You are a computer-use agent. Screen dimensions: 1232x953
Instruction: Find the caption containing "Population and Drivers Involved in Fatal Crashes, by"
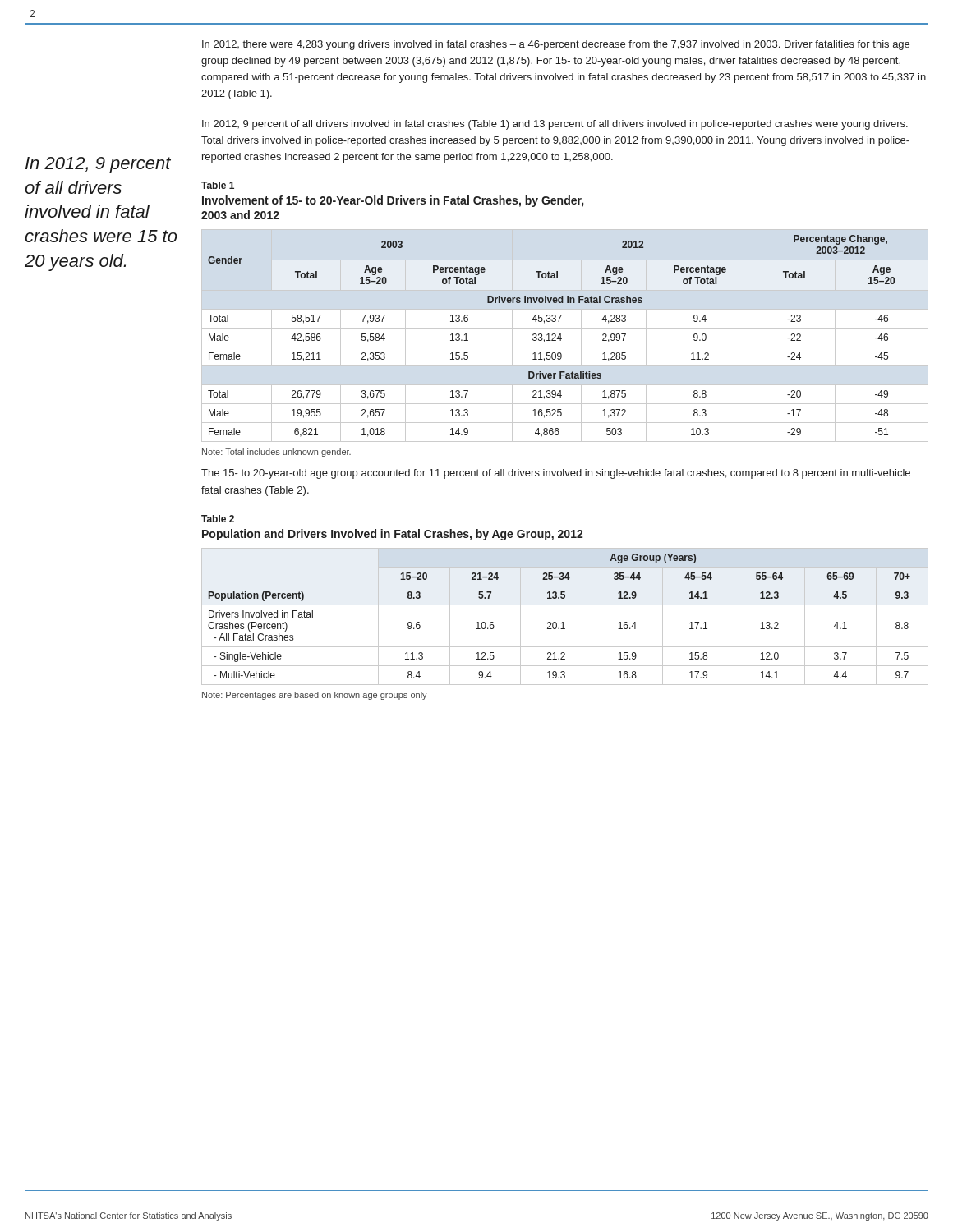pos(392,534)
